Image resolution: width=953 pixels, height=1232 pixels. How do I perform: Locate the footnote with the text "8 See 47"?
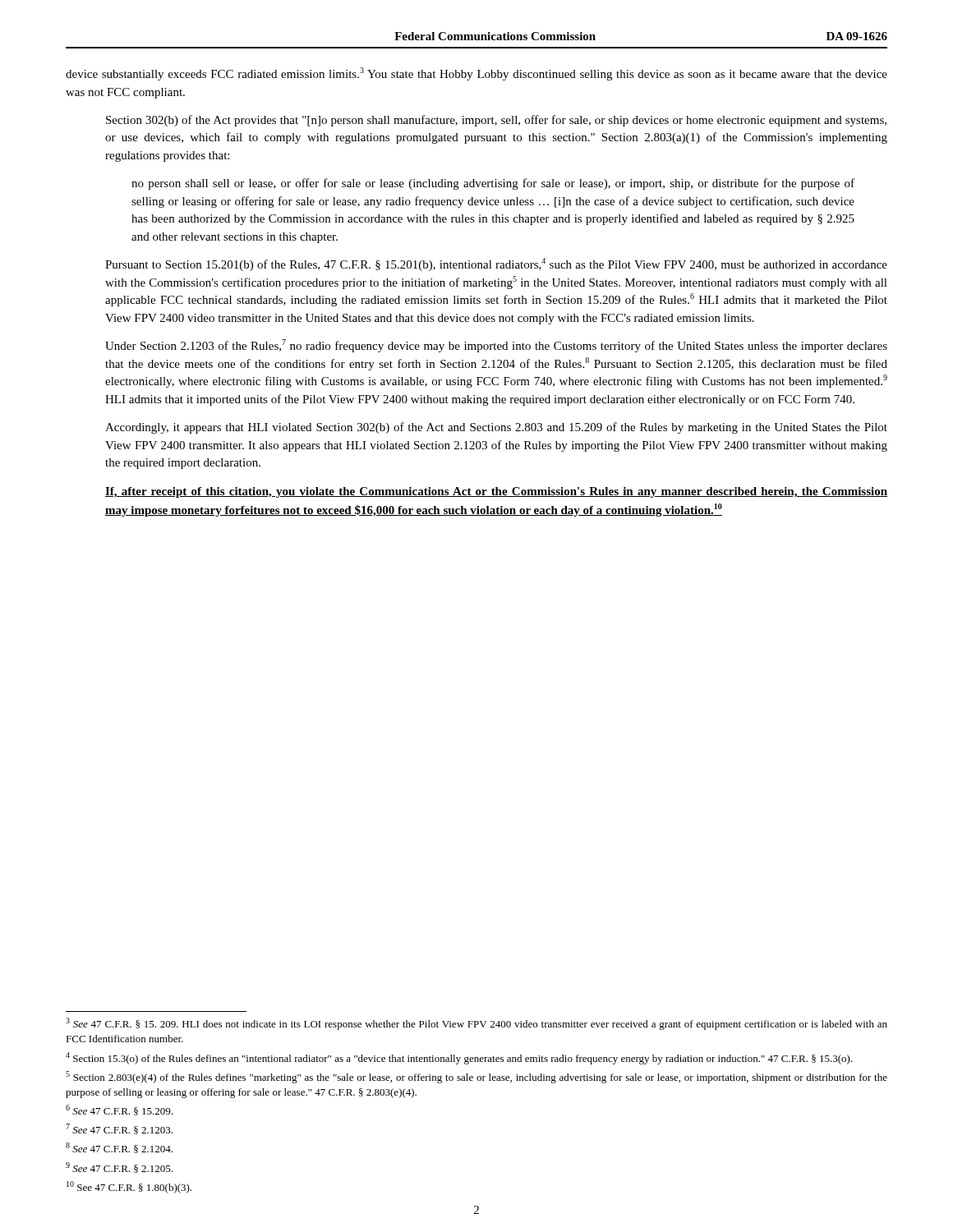[x=120, y=1149]
